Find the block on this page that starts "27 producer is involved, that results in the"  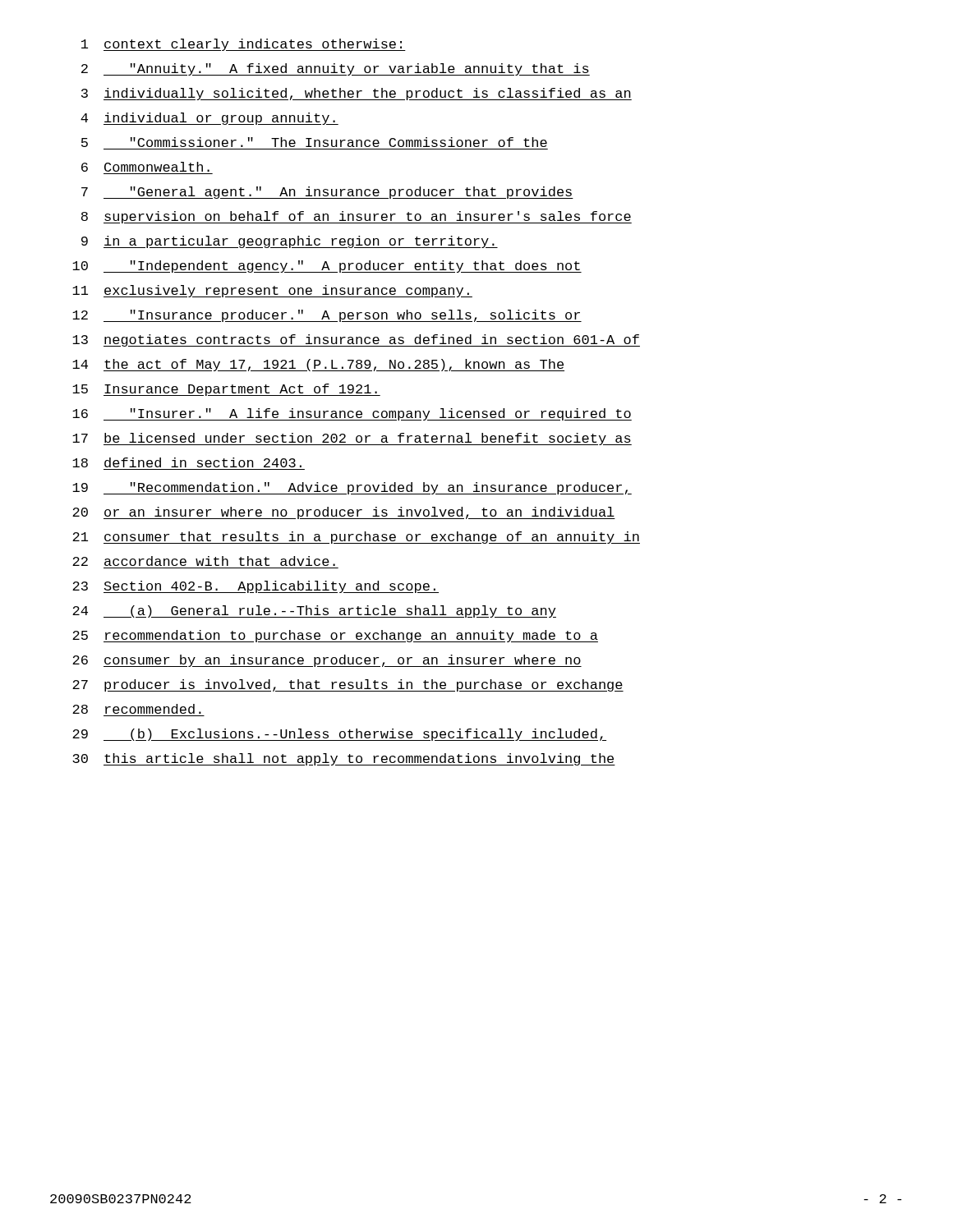coord(336,686)
